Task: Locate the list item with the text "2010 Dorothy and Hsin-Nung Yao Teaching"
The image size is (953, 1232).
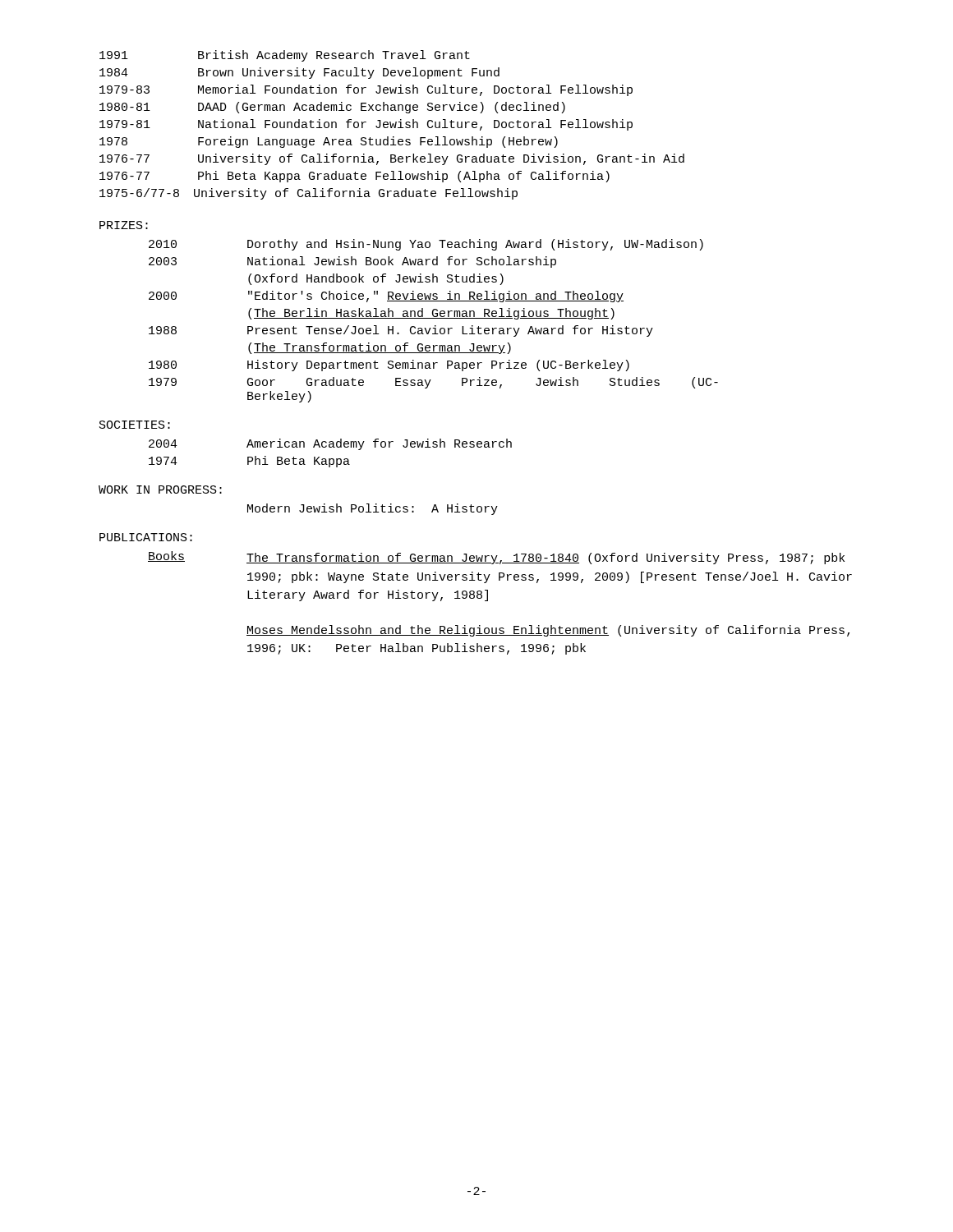Action: [476, 245]
